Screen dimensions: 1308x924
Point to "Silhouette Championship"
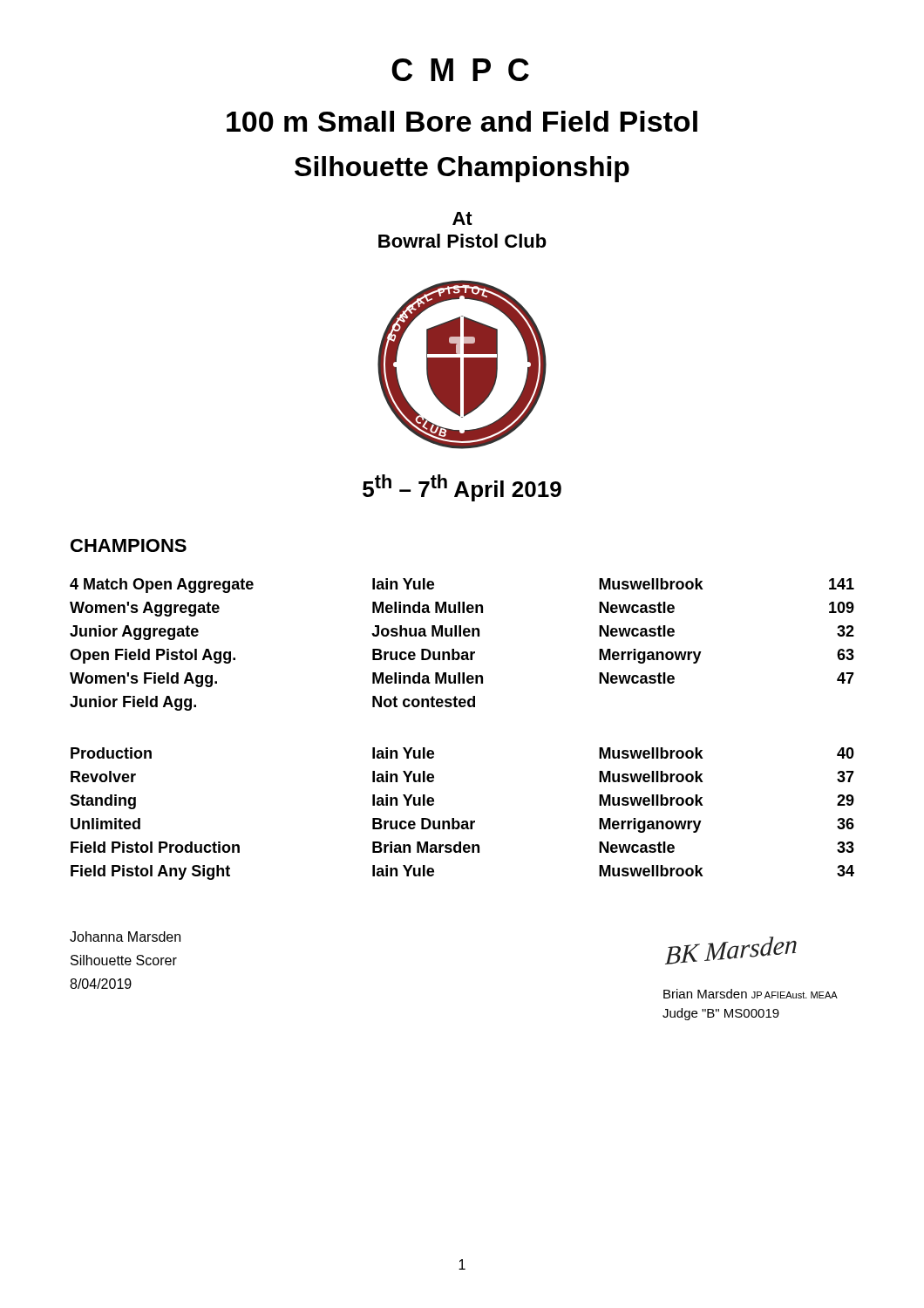[462, 167]
